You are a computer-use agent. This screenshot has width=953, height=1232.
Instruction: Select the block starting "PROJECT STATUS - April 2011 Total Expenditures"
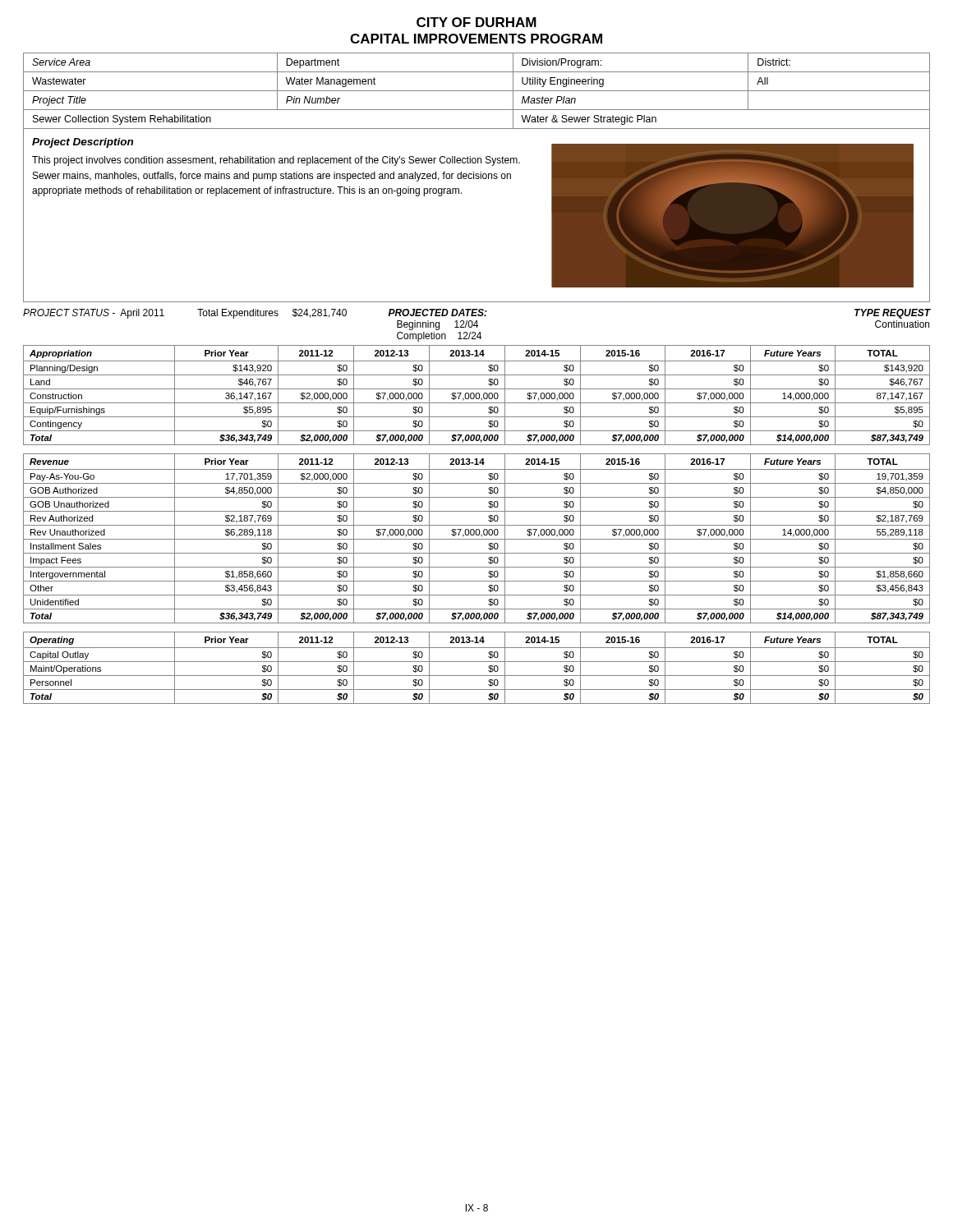pyautogui.click(x=476, y=324)
